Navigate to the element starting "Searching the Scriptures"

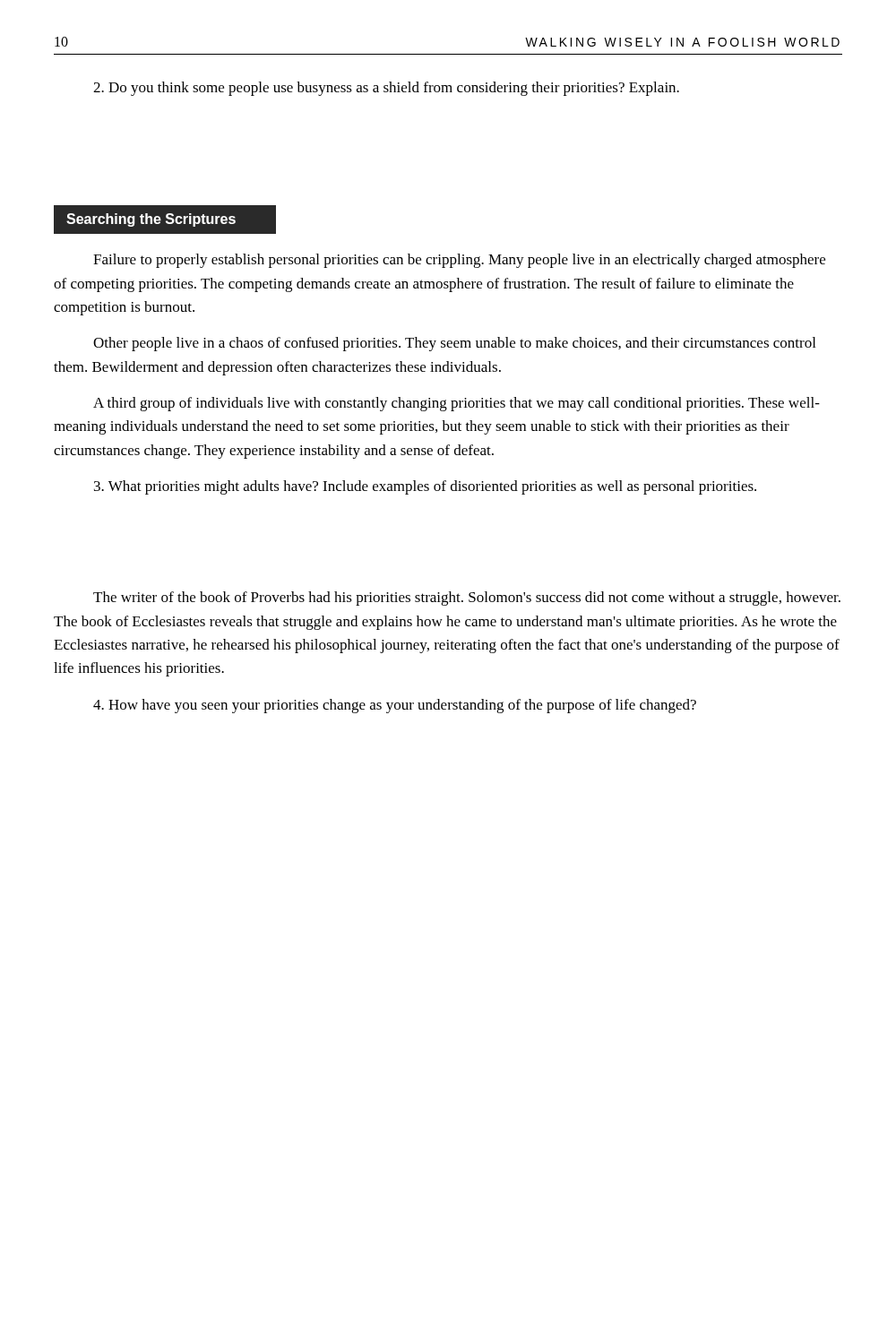tap(165, 220)
